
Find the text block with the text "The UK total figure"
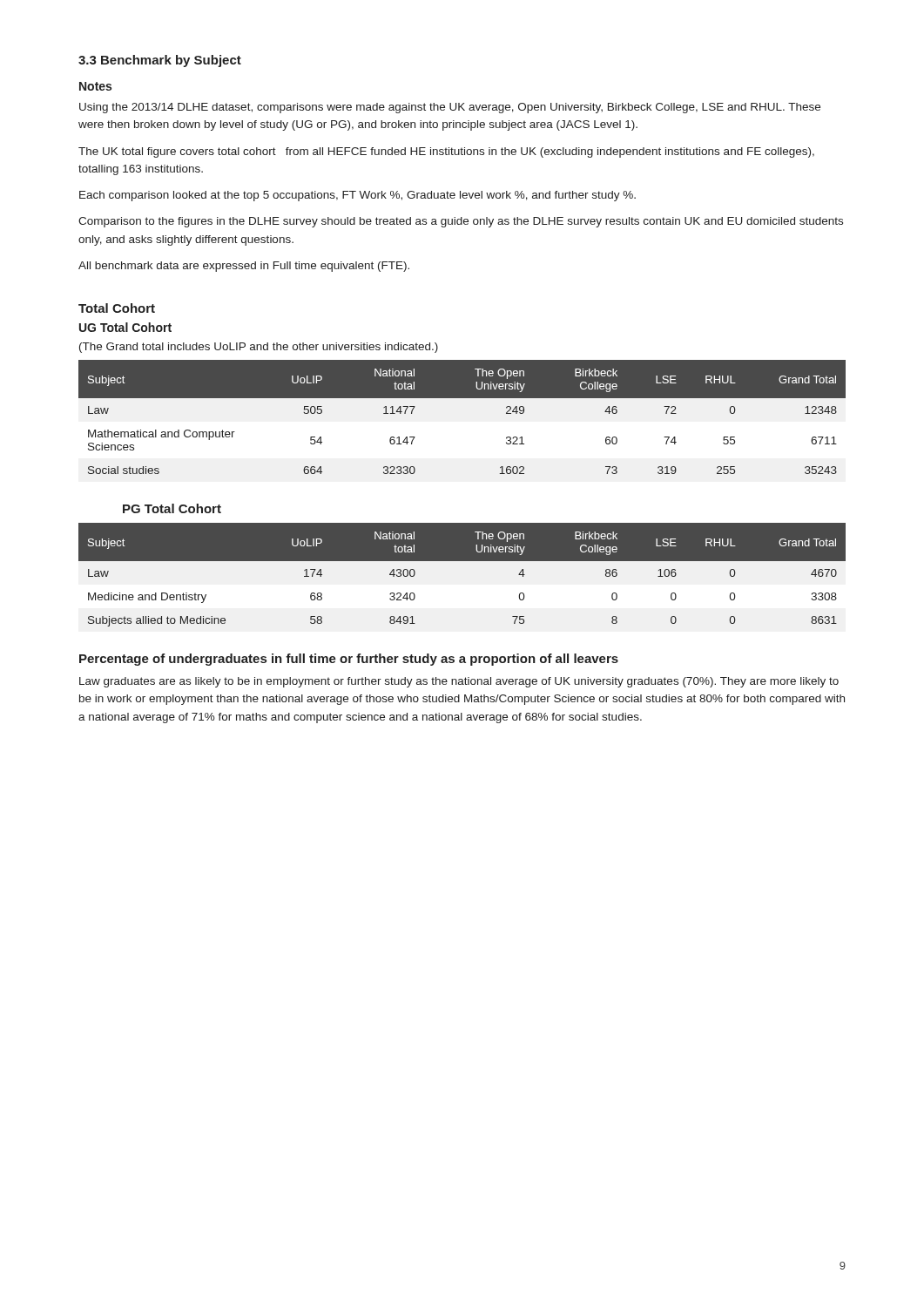coord(447,160)
